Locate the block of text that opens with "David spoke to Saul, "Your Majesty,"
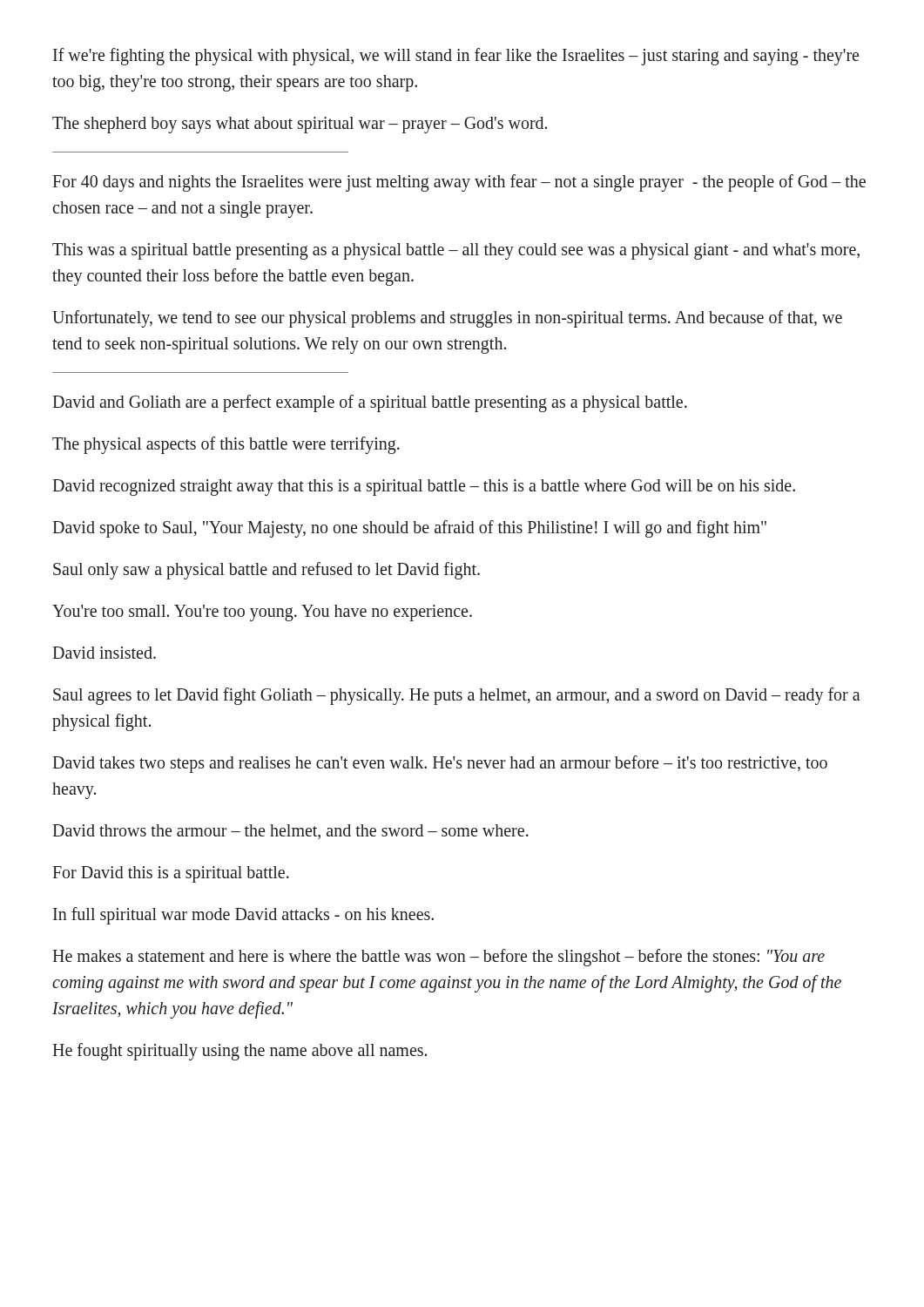The image size is (924, 1307). [x=410, y=527]
